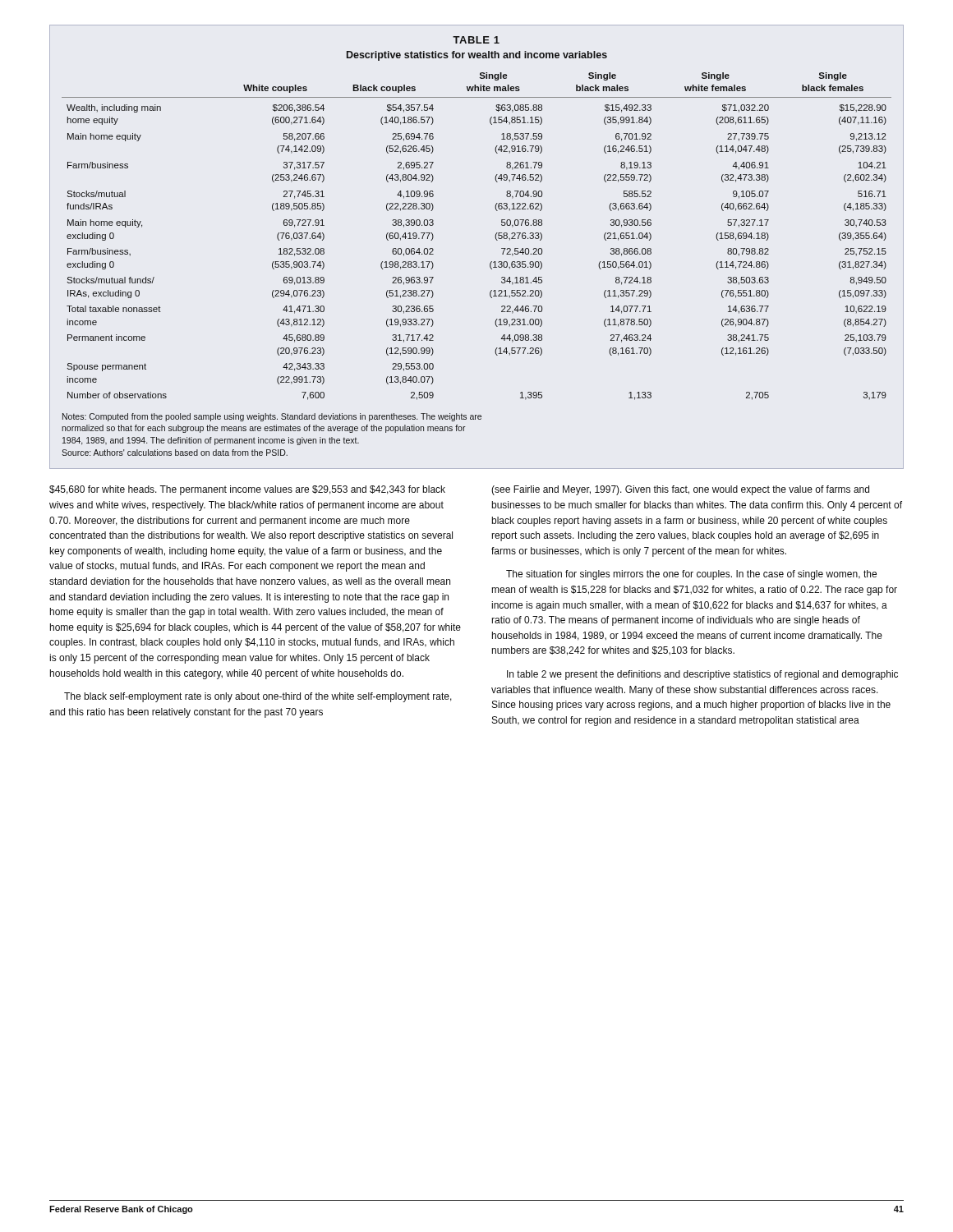Locate the table with the text "69,727.91 (76,037.64)"
This screenshot has height=1232, width=953.
coord(476,247)
